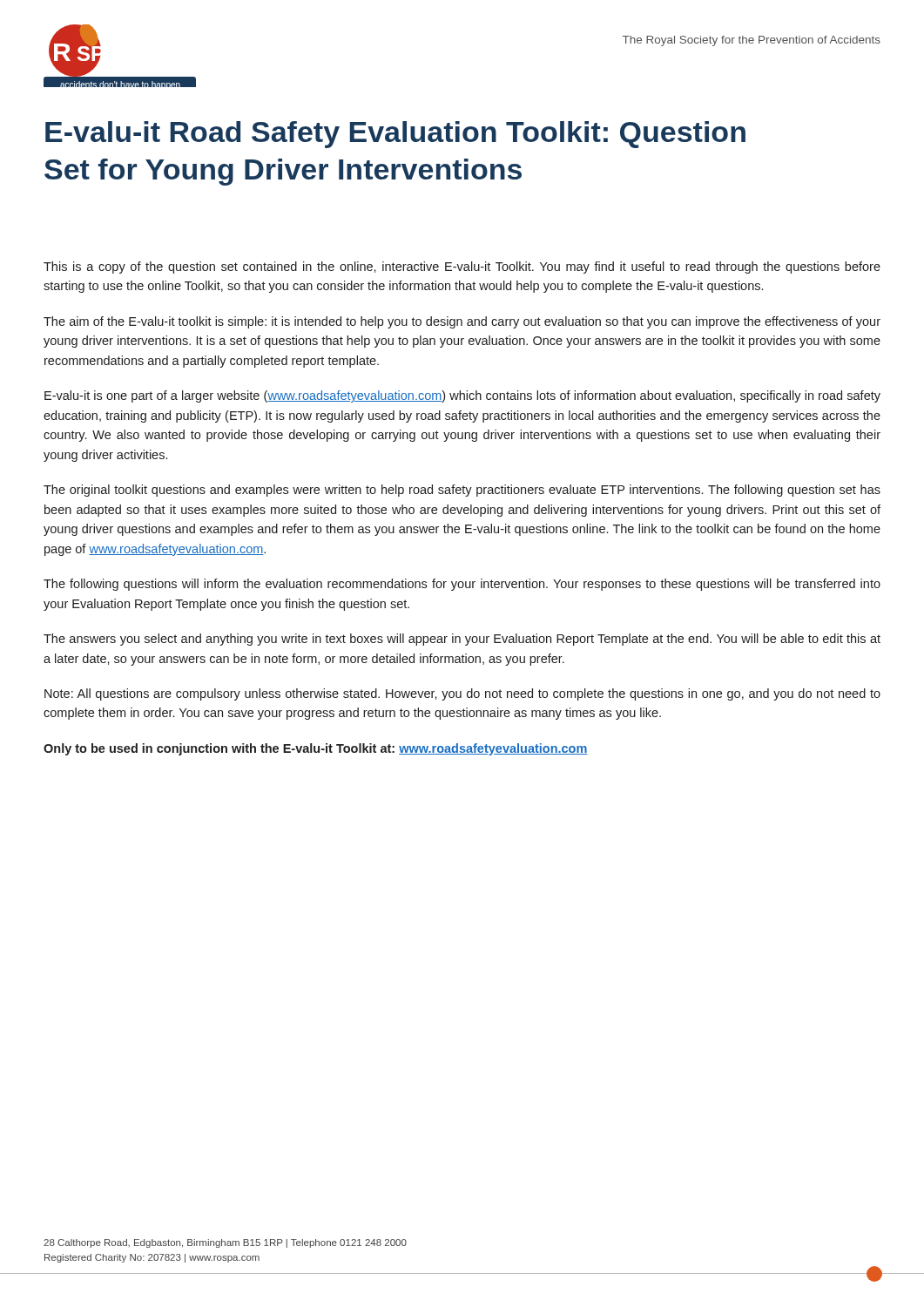Click on the text block that says "Only to be used in"
This screenshot has height=1307, width=924.
tap(462, 749)
